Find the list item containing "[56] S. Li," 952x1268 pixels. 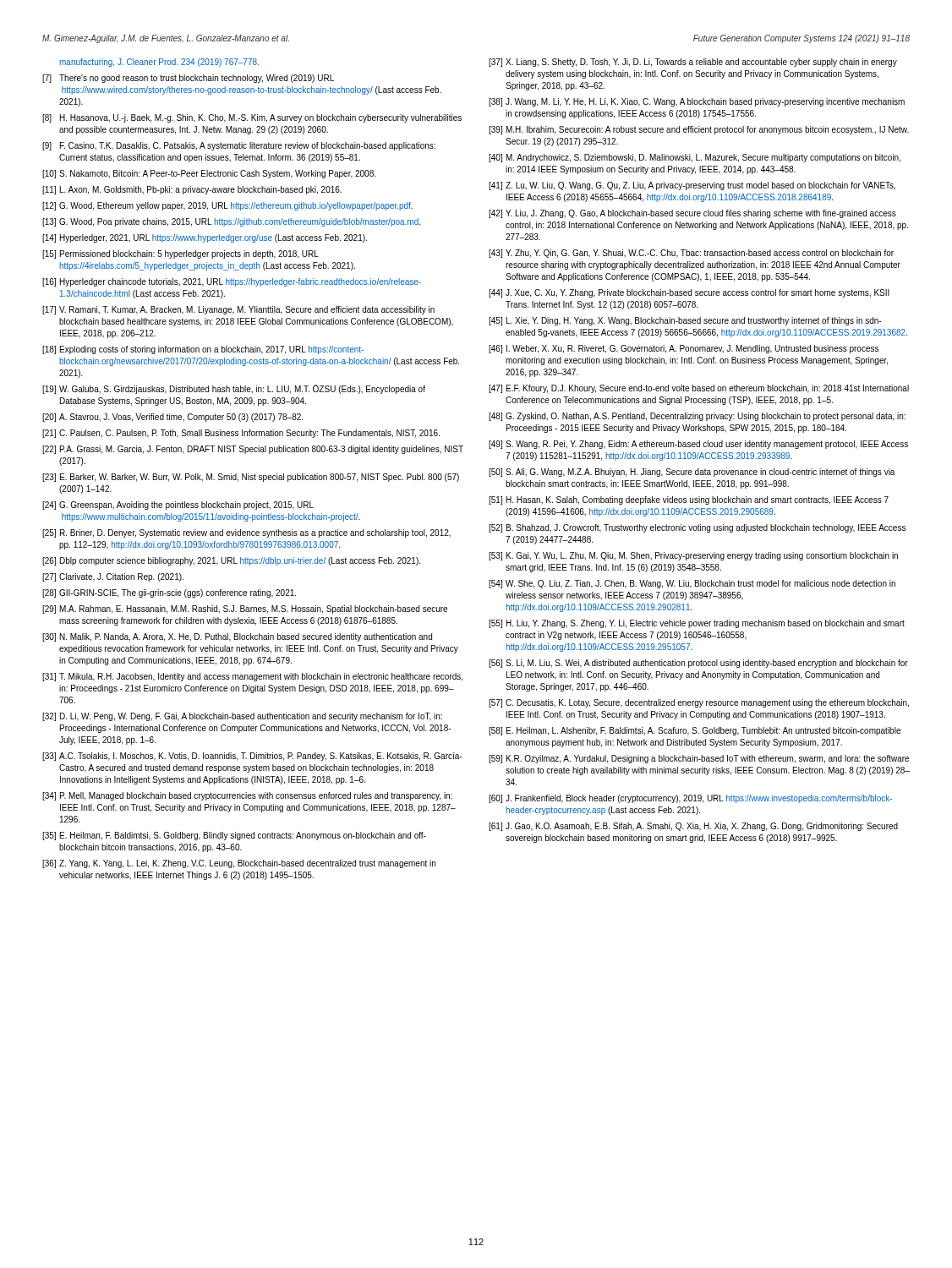[699, 675]
